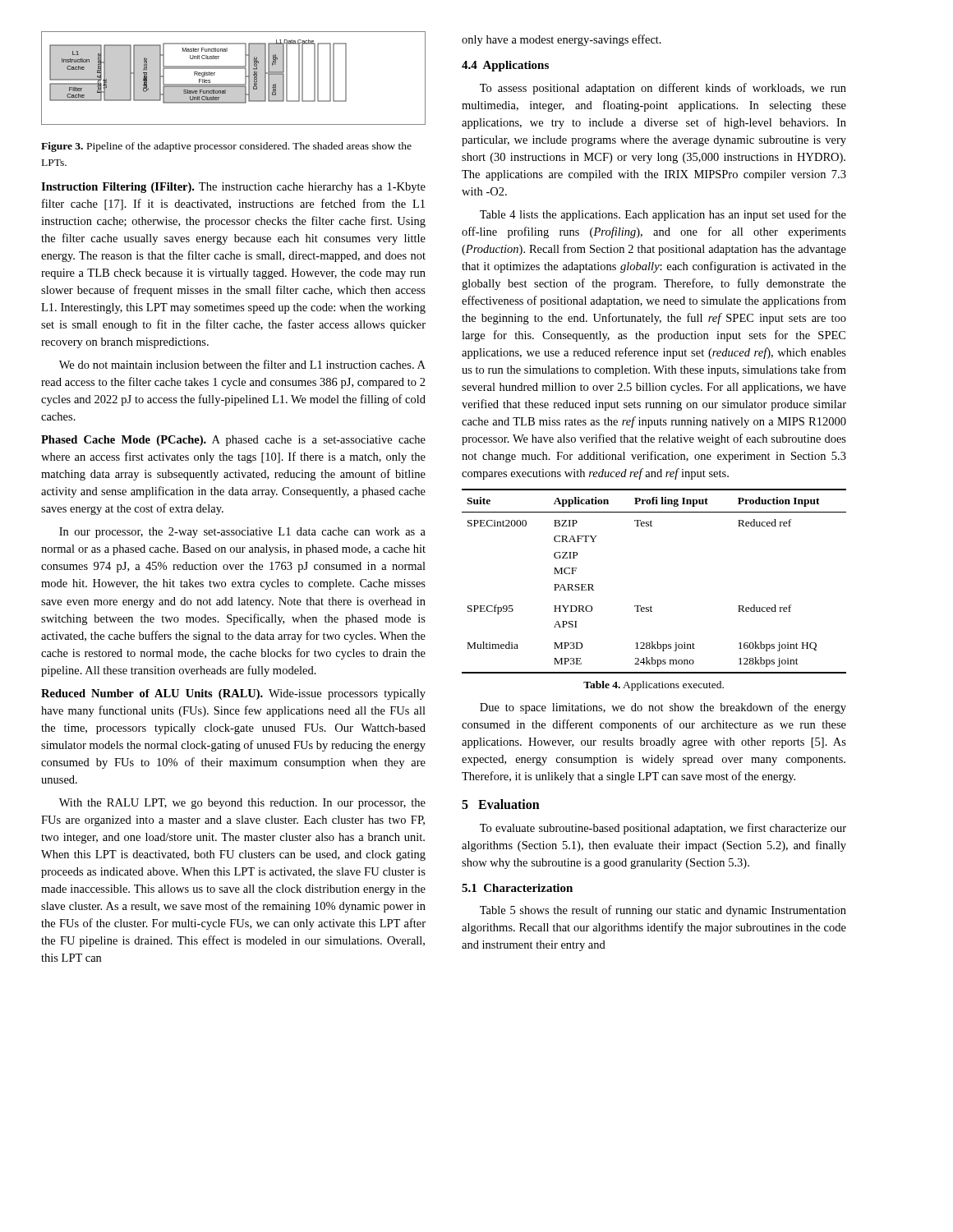Find the passage starting "Reduced Number of ALU Units (RALU). Wide-issue processors"

(233, 736)
